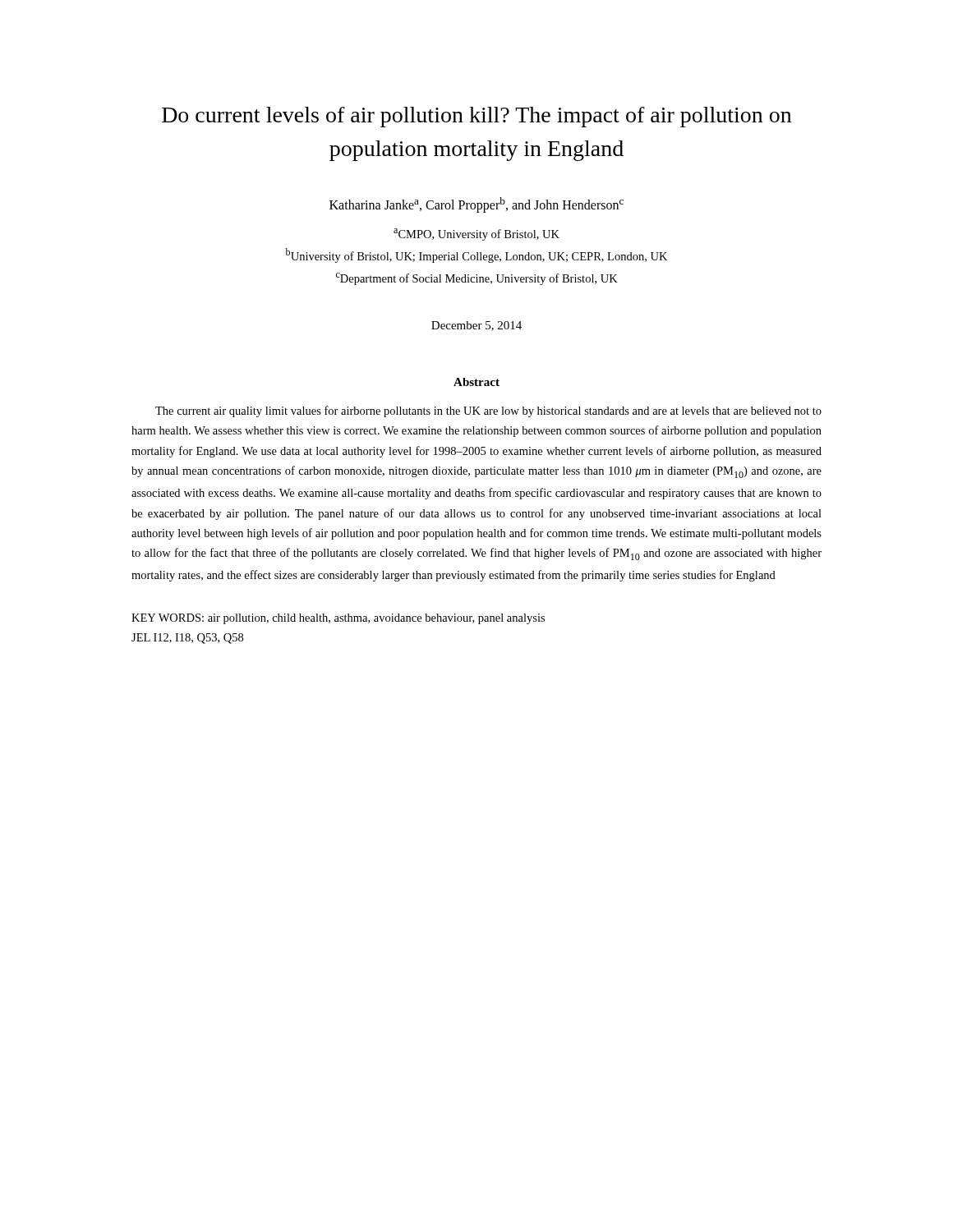Locate the region starting "KEY WORDS: air"
Screen dimensions: 1232x953
click(x=338, y=627)
